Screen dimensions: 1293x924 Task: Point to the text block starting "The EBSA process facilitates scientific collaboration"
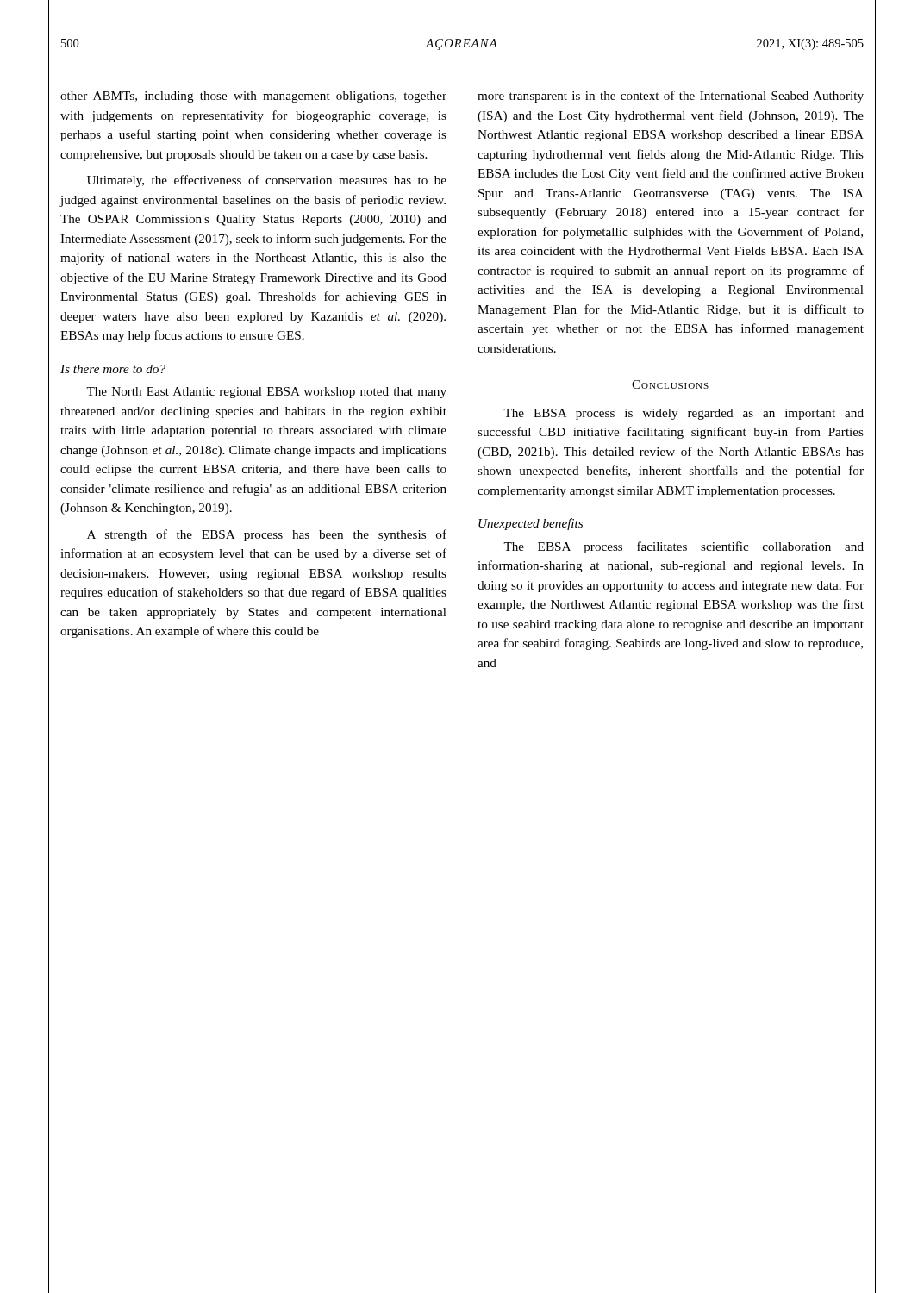(671, 604)
